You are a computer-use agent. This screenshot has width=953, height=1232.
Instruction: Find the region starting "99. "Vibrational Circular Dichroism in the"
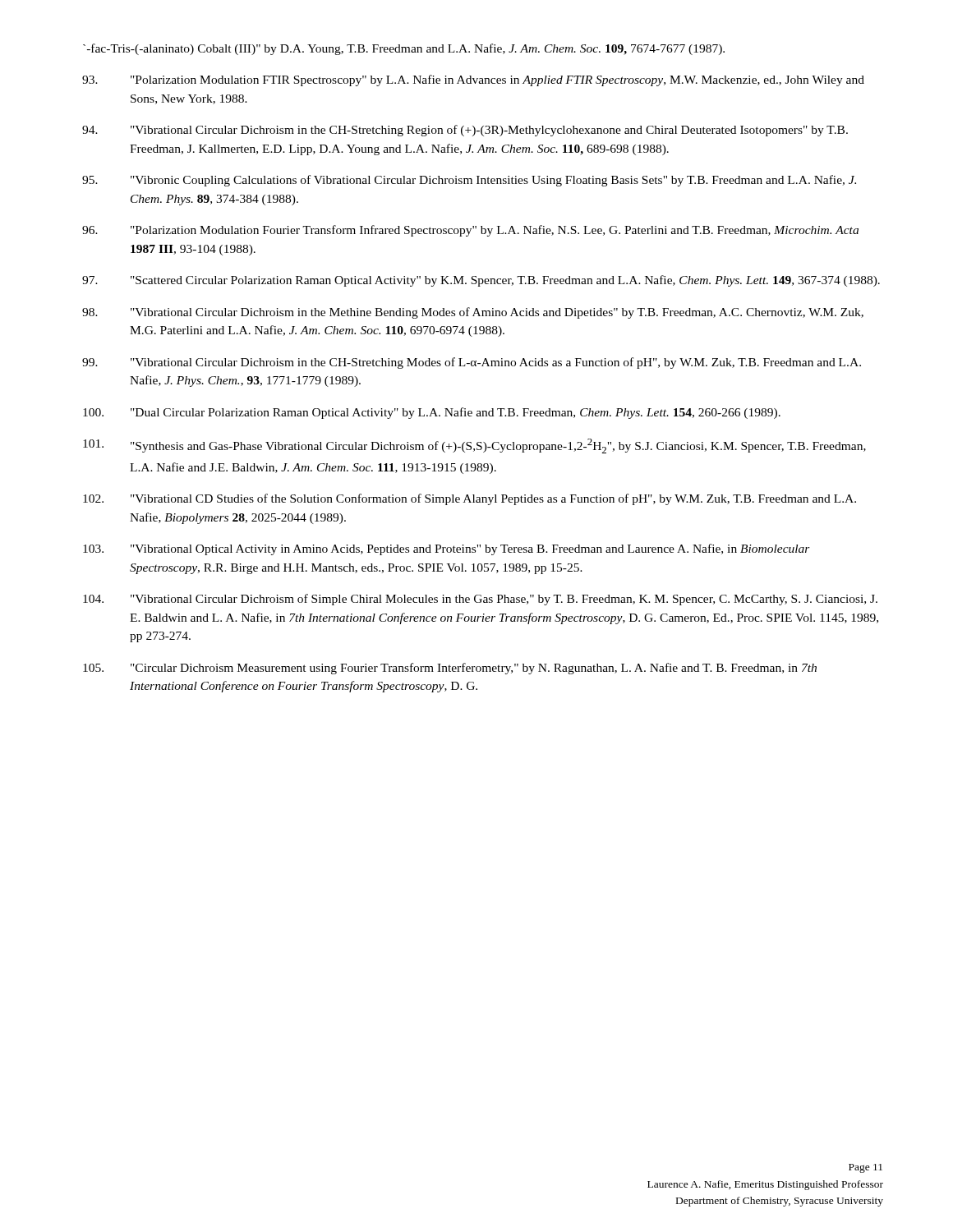[x=483, y=371]
